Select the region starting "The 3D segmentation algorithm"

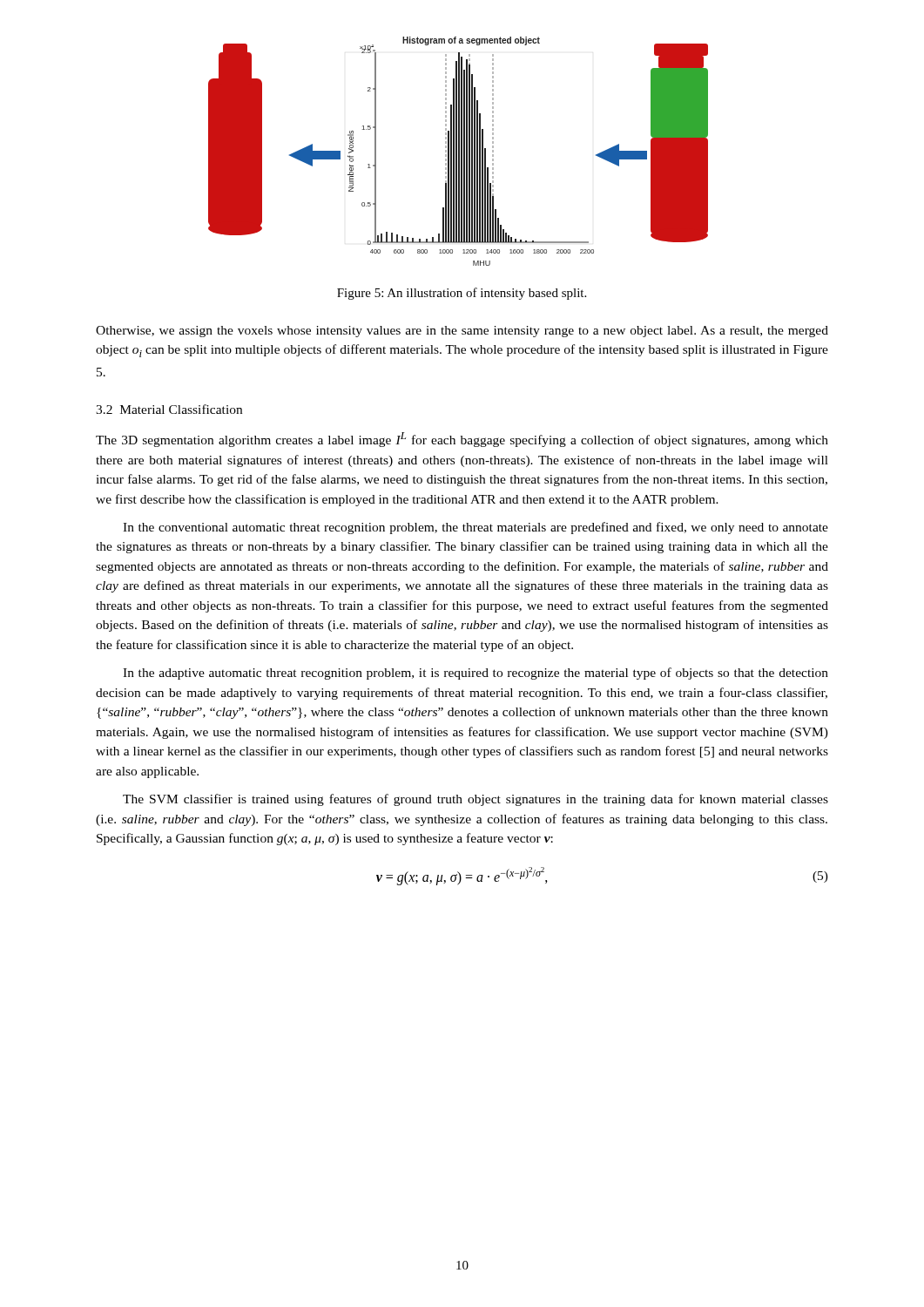tap(462, 467)
